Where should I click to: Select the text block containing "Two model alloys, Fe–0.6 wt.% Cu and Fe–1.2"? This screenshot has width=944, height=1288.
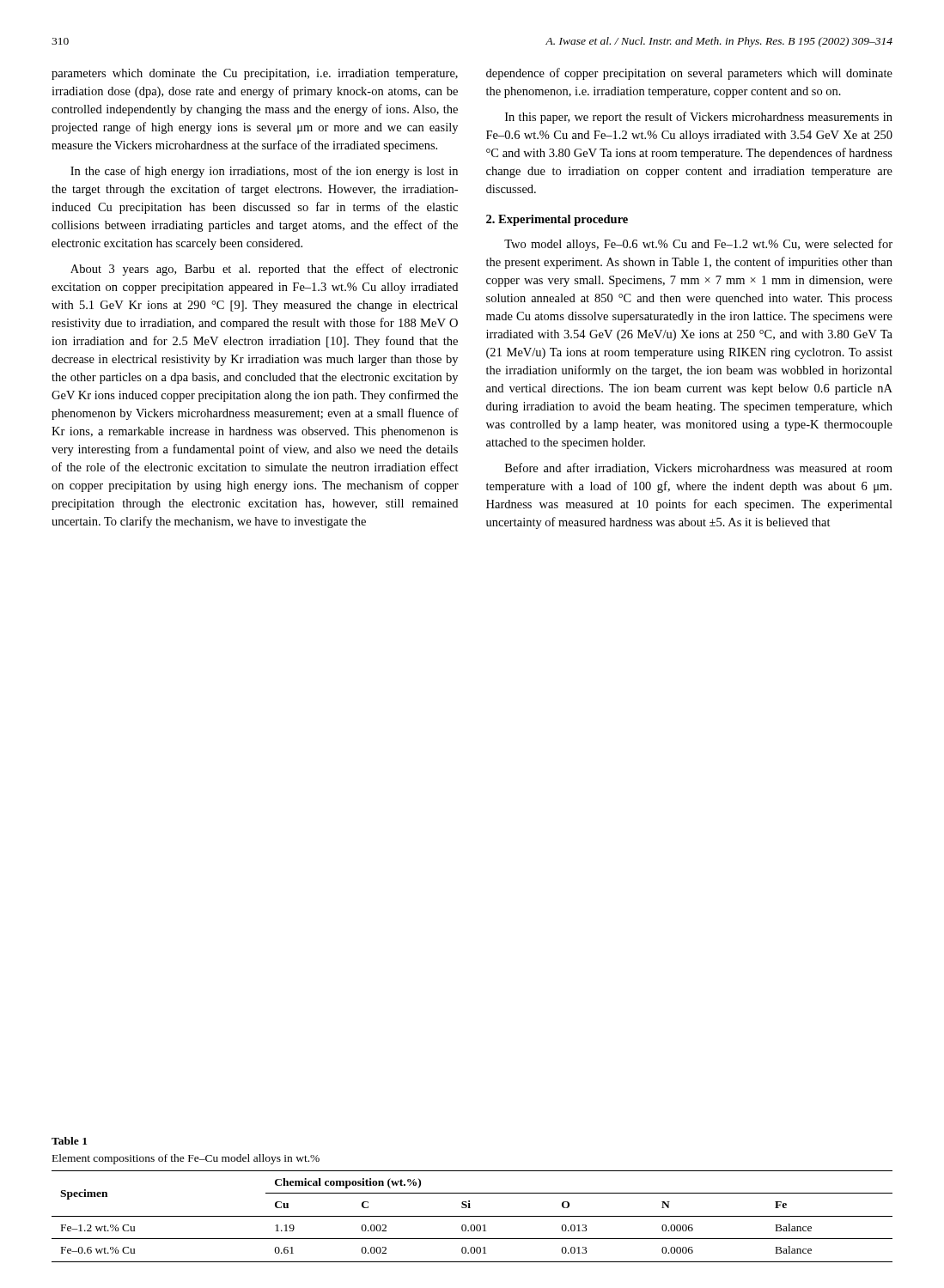coord(689,344)
